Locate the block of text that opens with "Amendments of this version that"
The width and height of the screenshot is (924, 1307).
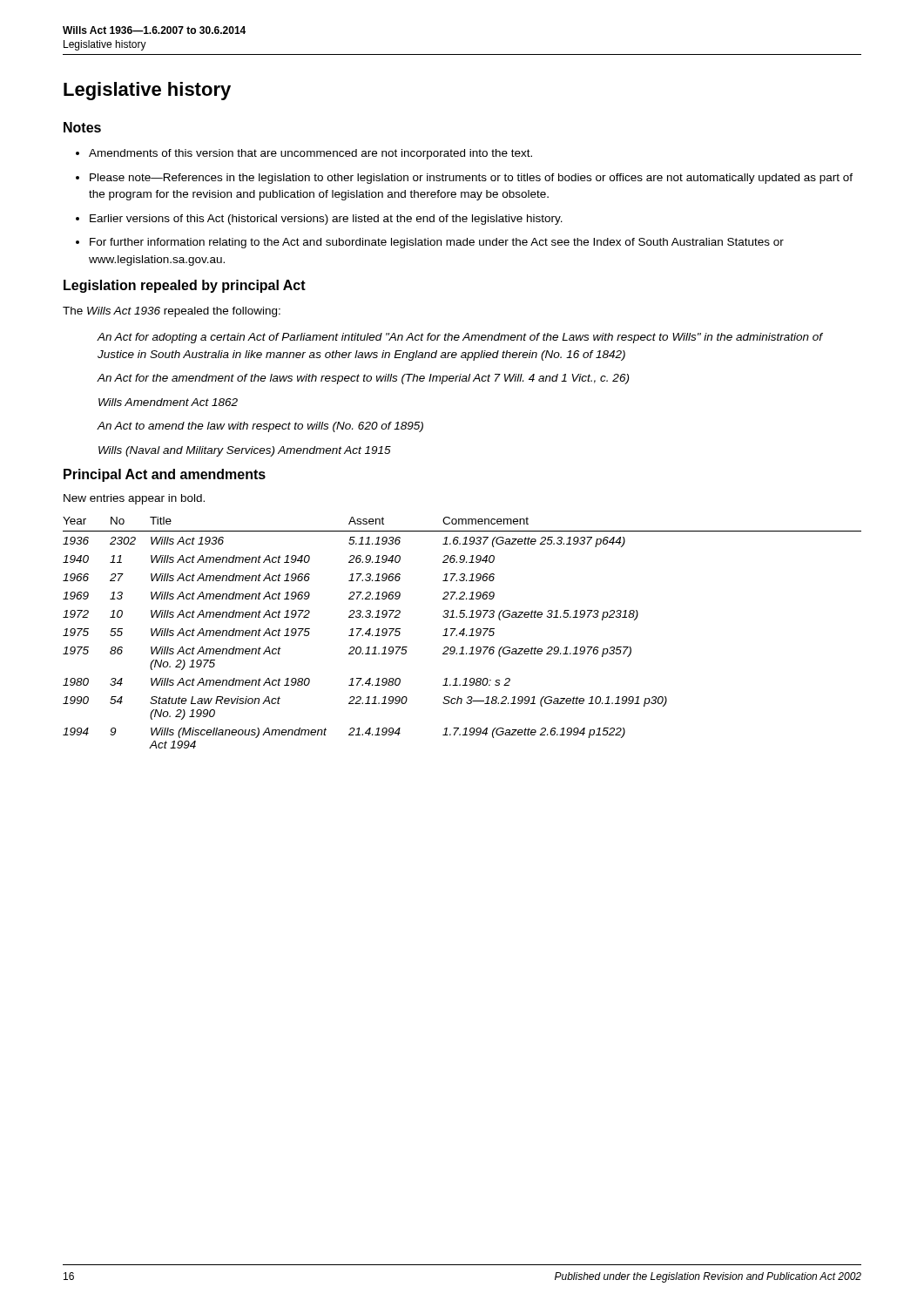[x=311, y=153]
